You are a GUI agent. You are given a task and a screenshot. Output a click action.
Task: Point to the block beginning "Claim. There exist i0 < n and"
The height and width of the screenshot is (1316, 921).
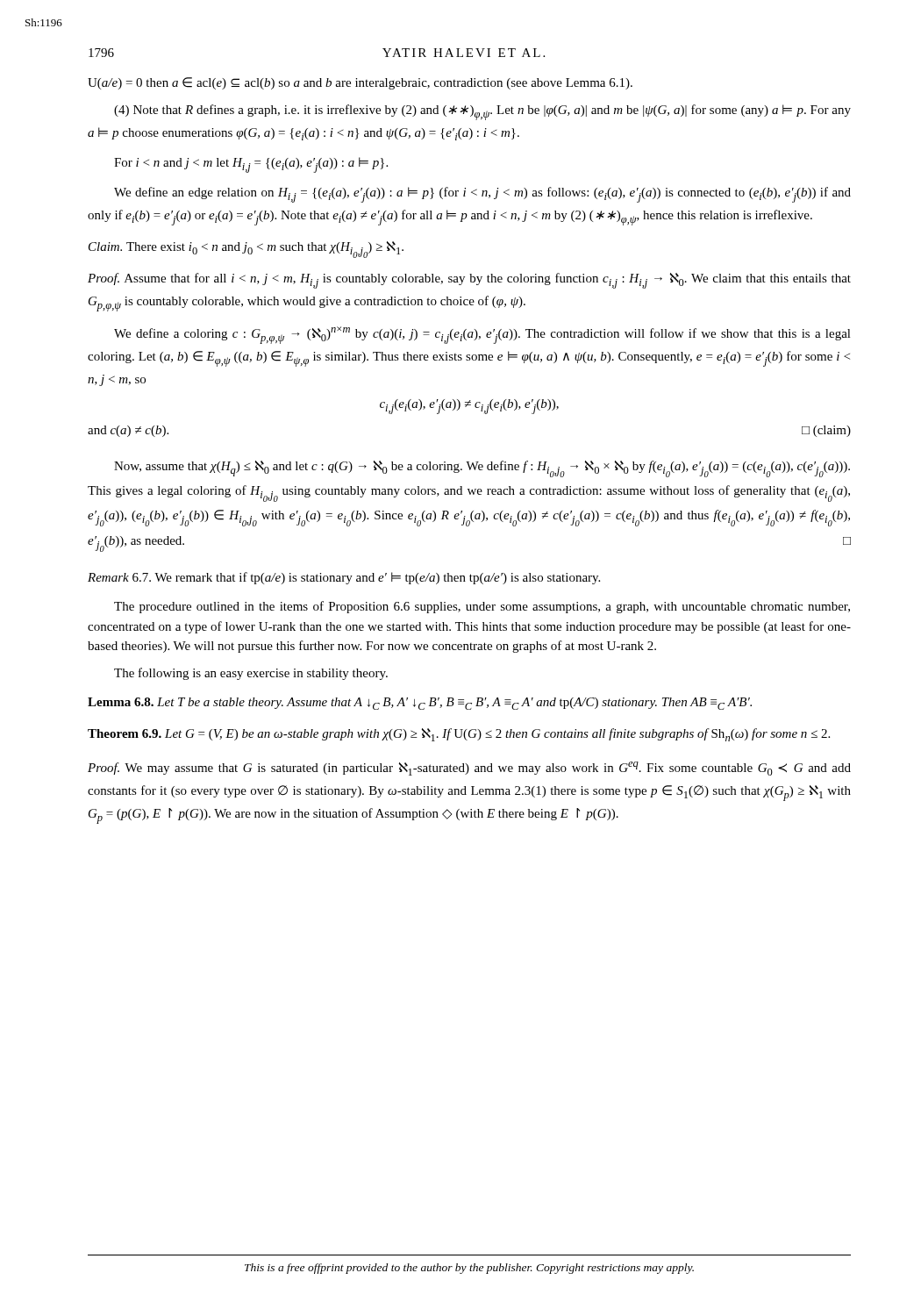click(x=246, y=250)
